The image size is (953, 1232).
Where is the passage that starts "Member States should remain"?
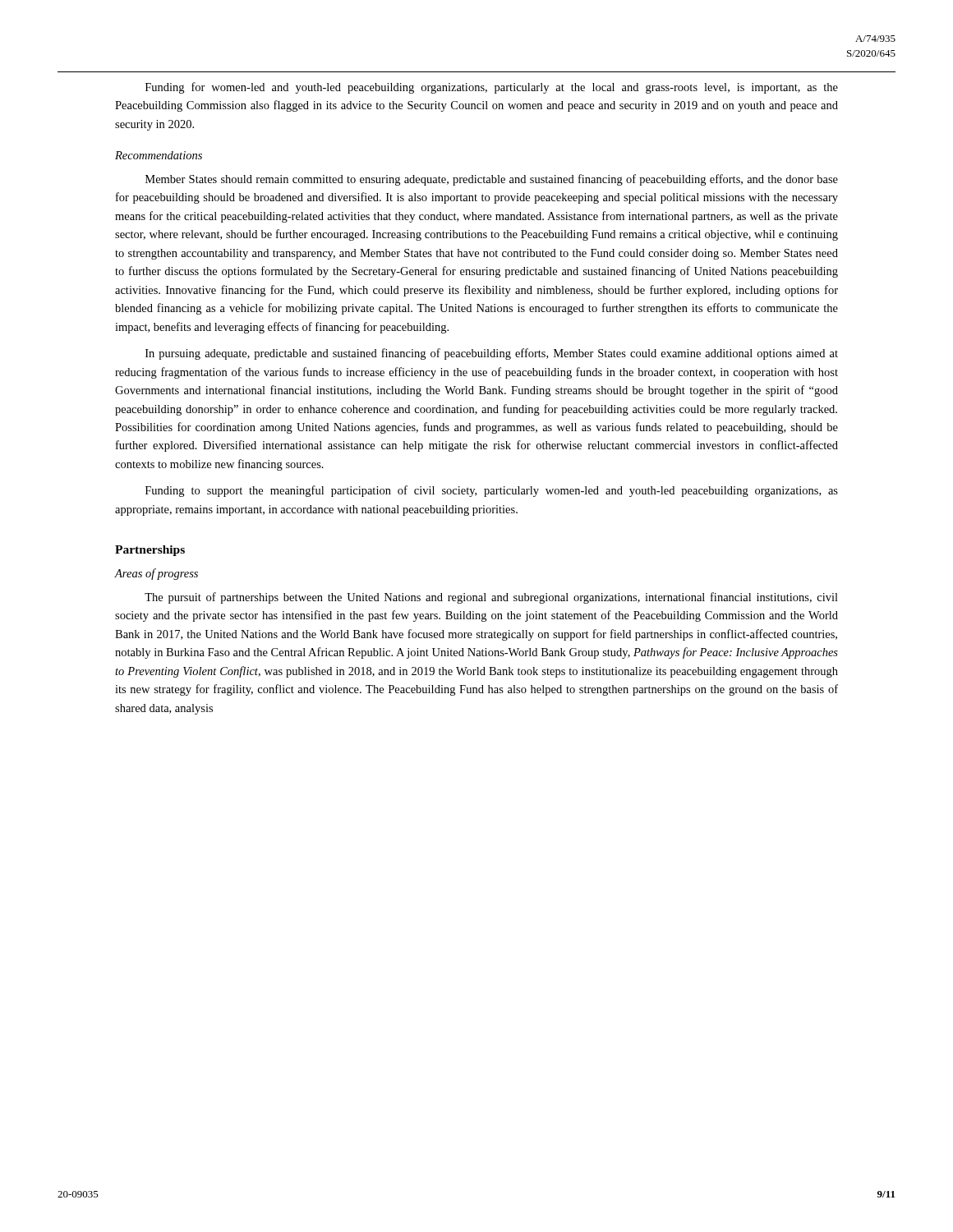pyautogui.click(x=476, y=253)
